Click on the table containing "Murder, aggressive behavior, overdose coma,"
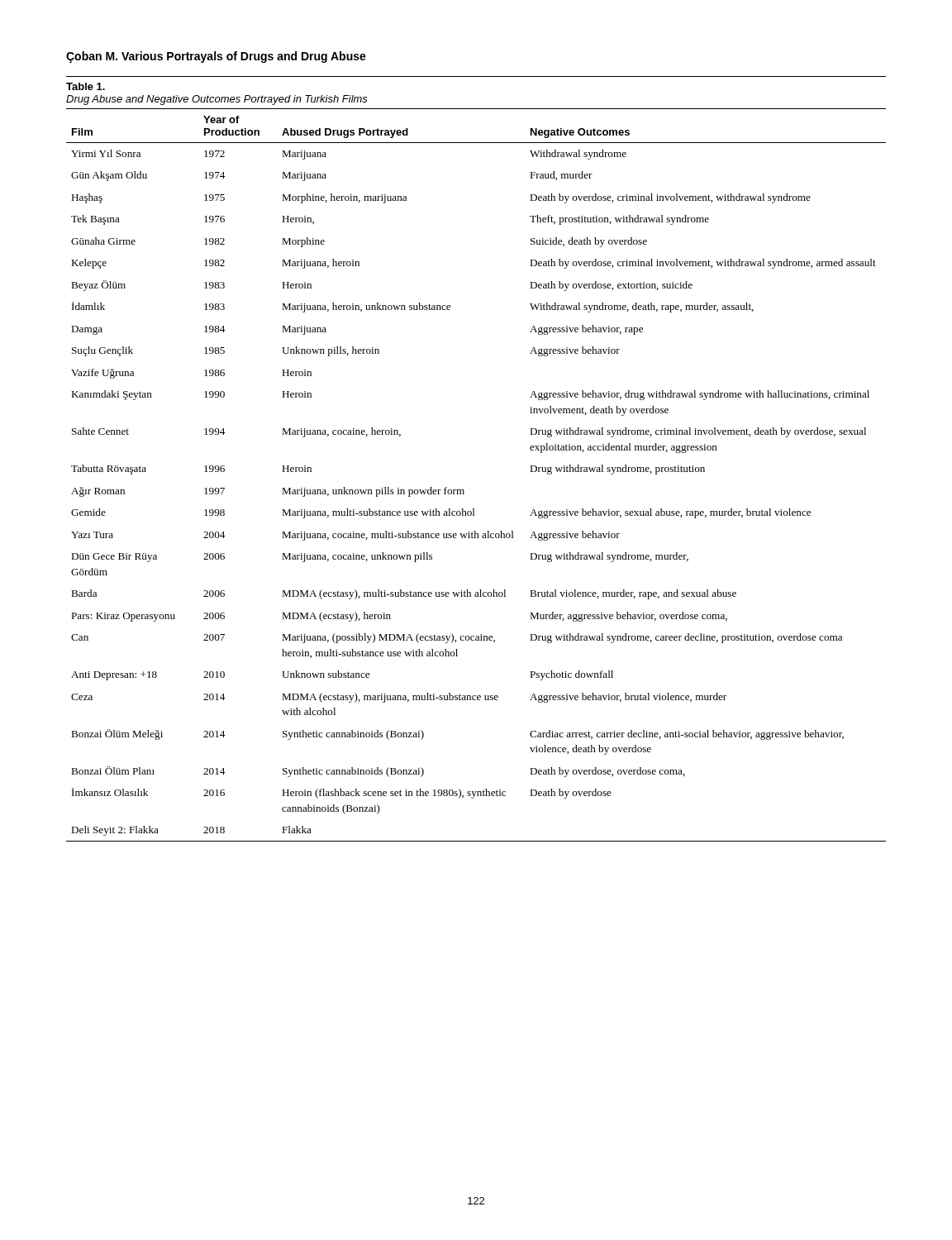Viewport: 952px width, 1240px height. [476, 475]
